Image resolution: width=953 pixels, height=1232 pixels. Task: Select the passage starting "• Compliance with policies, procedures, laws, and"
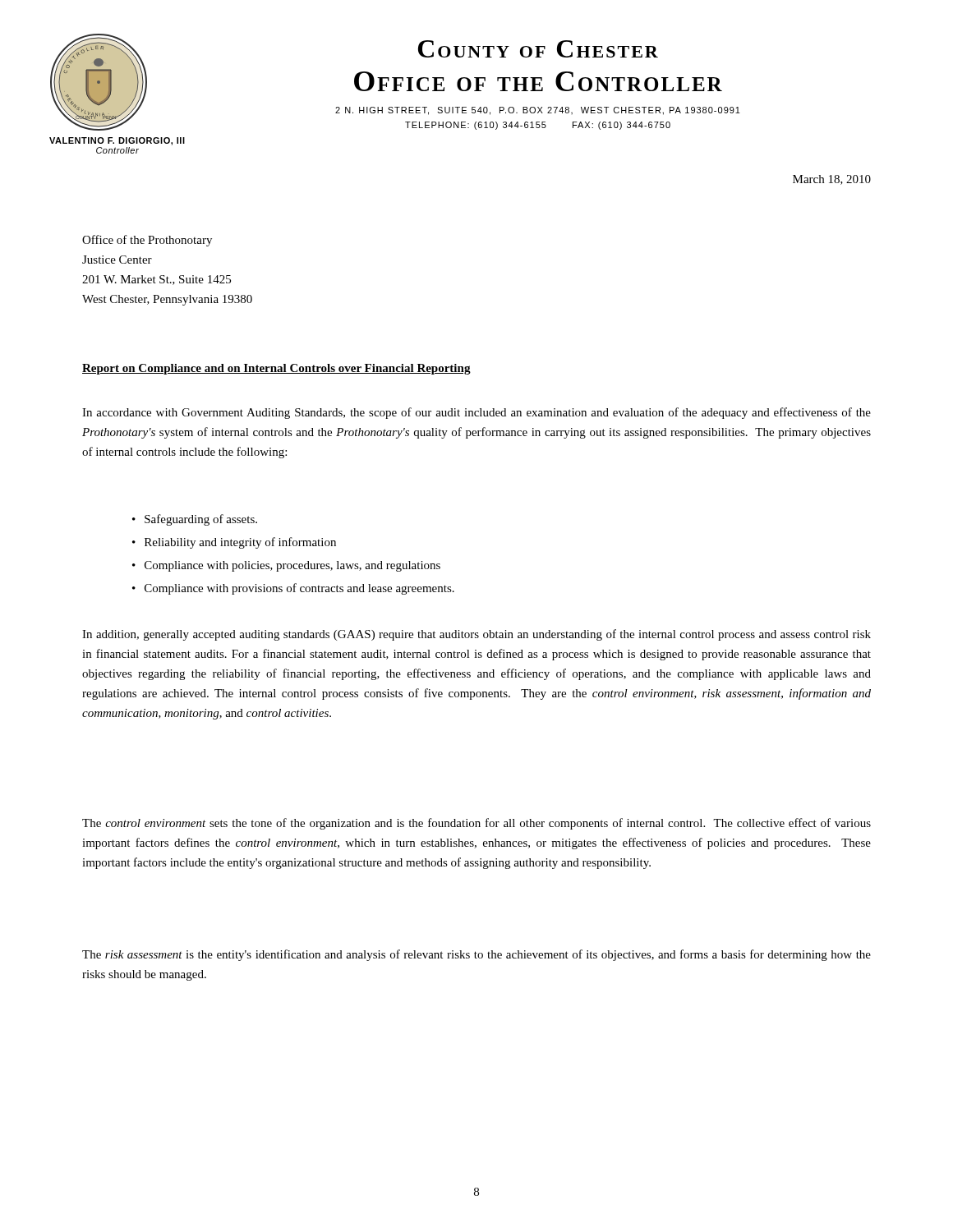[286, 565]
